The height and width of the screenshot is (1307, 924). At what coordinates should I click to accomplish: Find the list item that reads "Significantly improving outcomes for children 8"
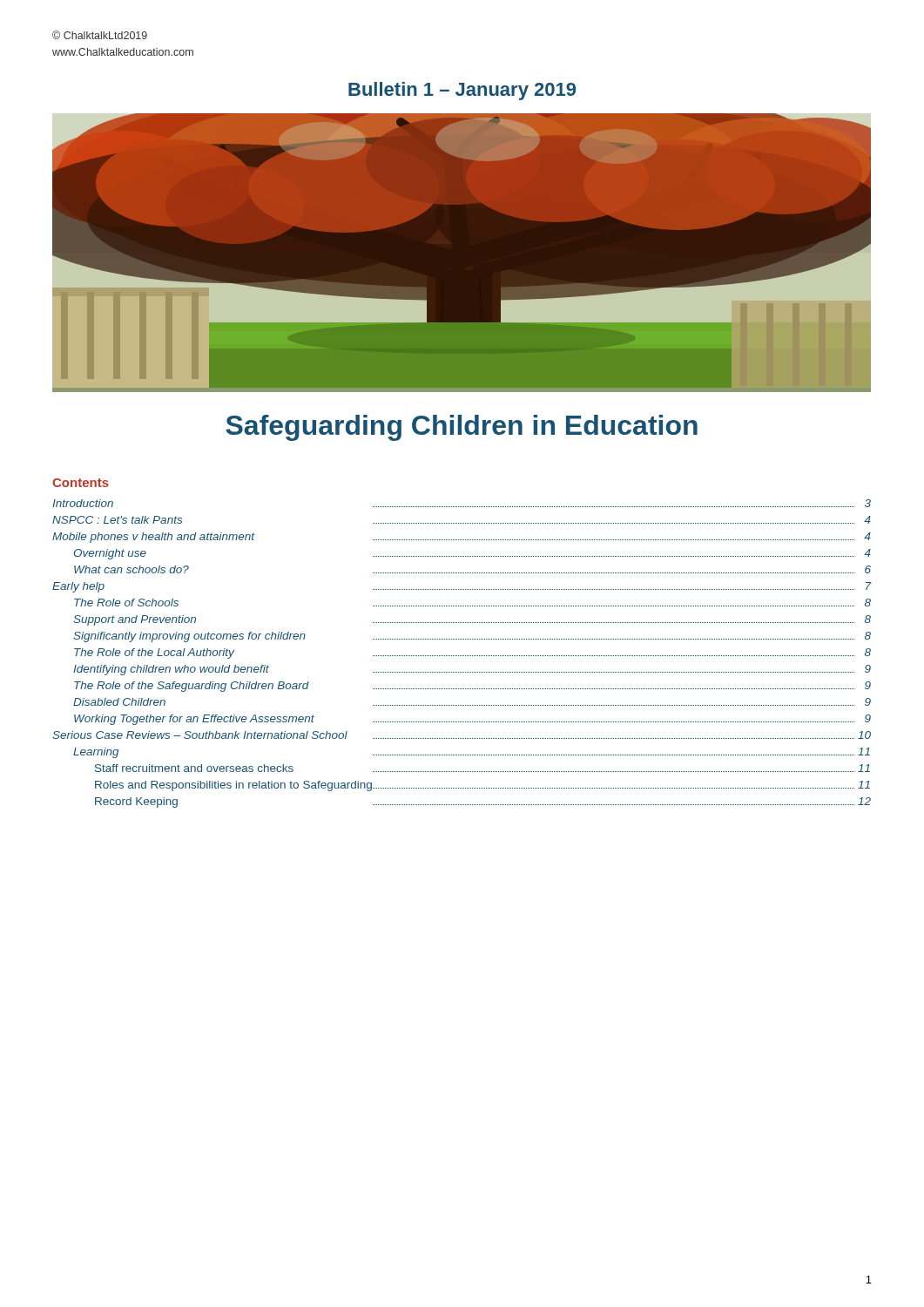coord(462,636)
